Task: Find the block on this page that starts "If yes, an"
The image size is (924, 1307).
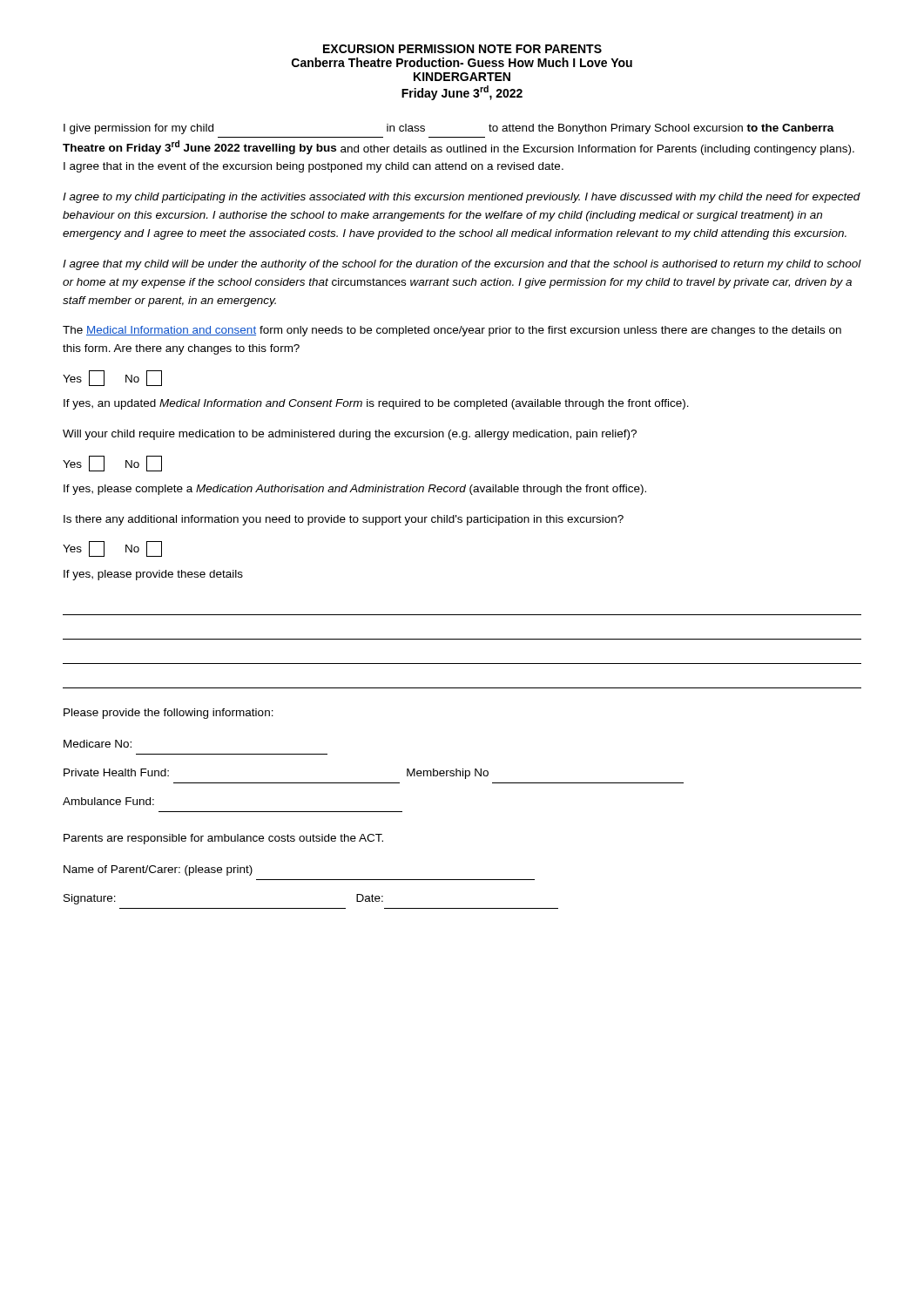Action: [376, 403]
